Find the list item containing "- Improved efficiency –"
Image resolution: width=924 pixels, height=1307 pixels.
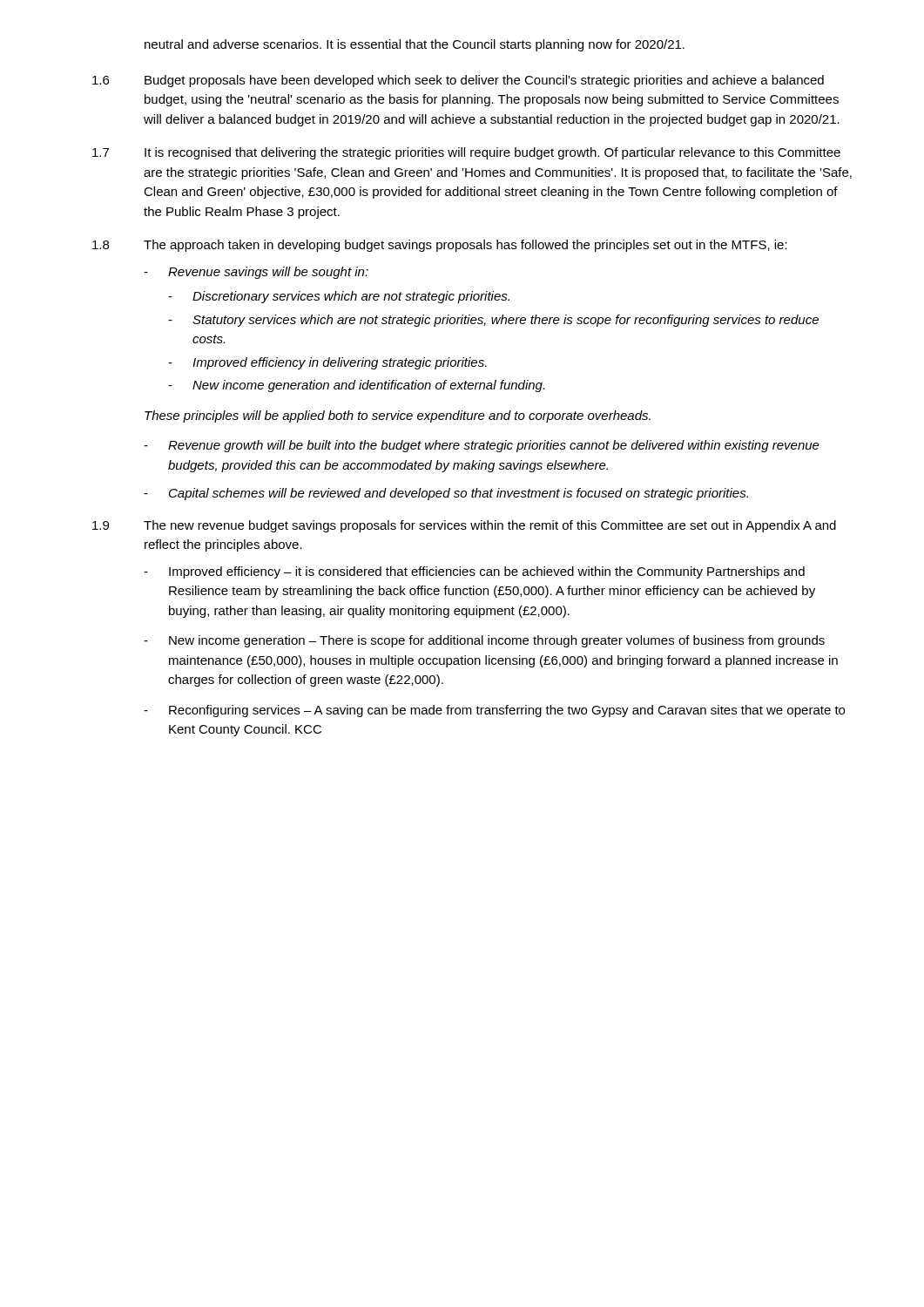pos(499,591)
